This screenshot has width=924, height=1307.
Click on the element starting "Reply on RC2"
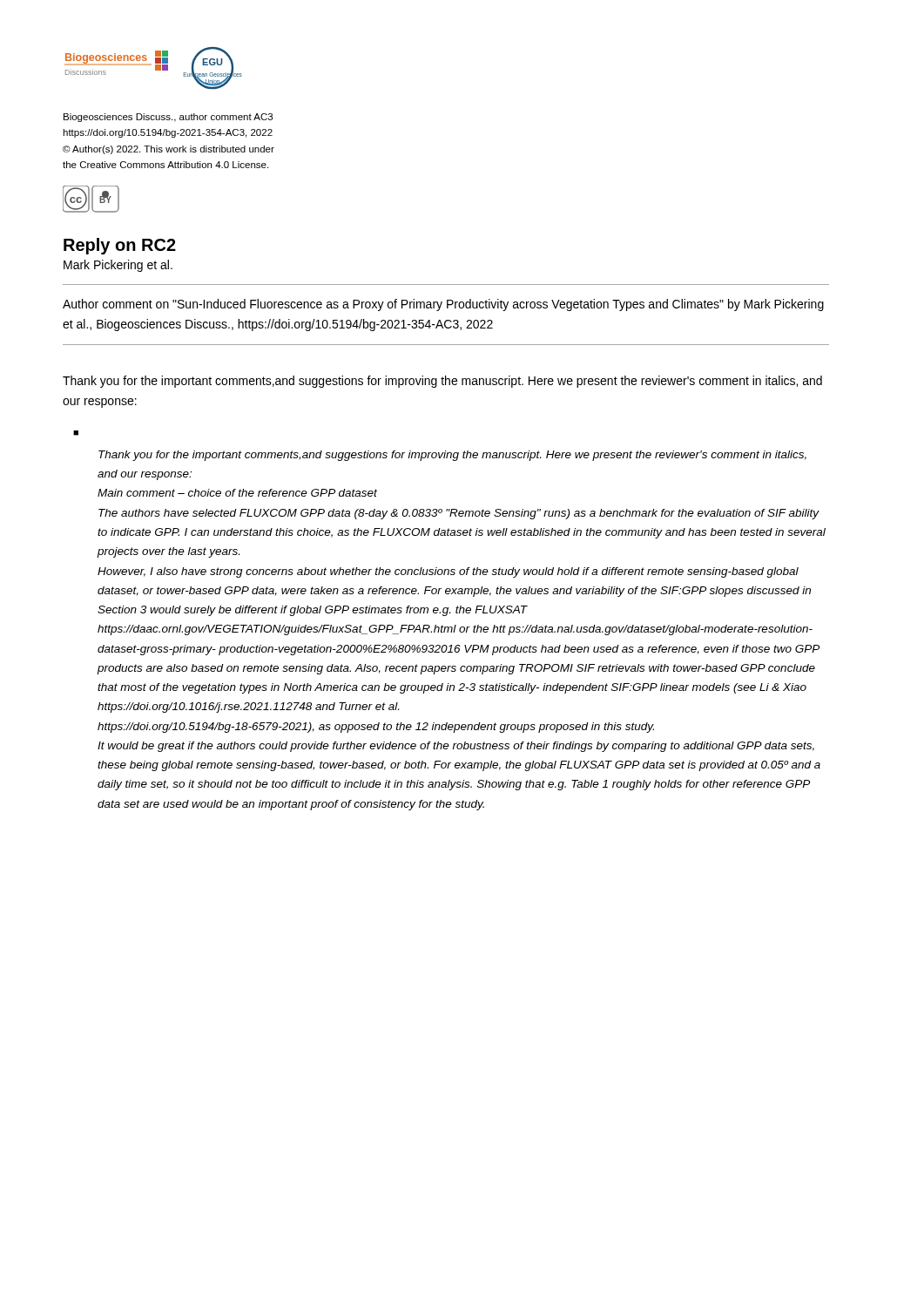(119, 244)
